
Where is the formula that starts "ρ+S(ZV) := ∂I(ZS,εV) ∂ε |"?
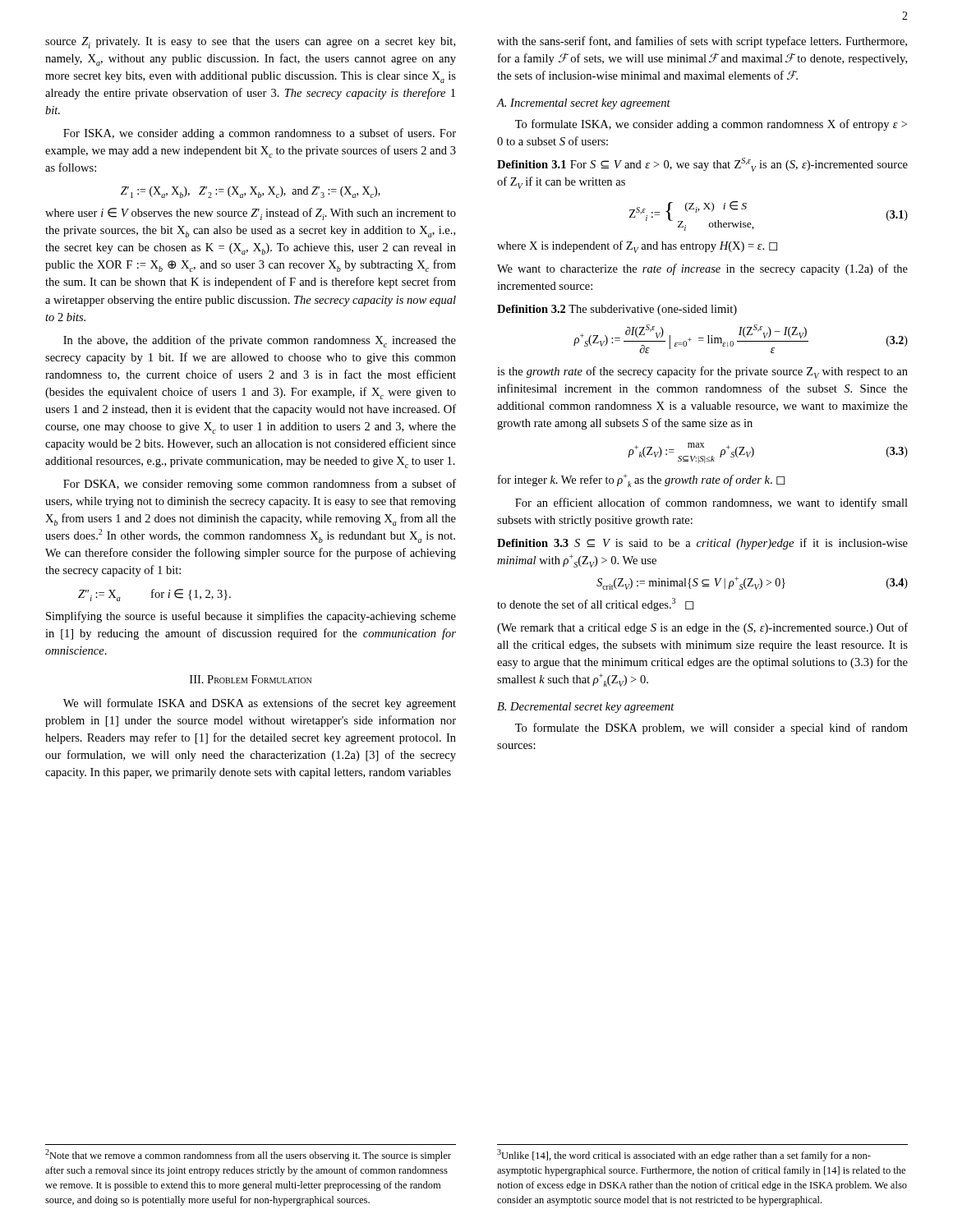[702, 341]
